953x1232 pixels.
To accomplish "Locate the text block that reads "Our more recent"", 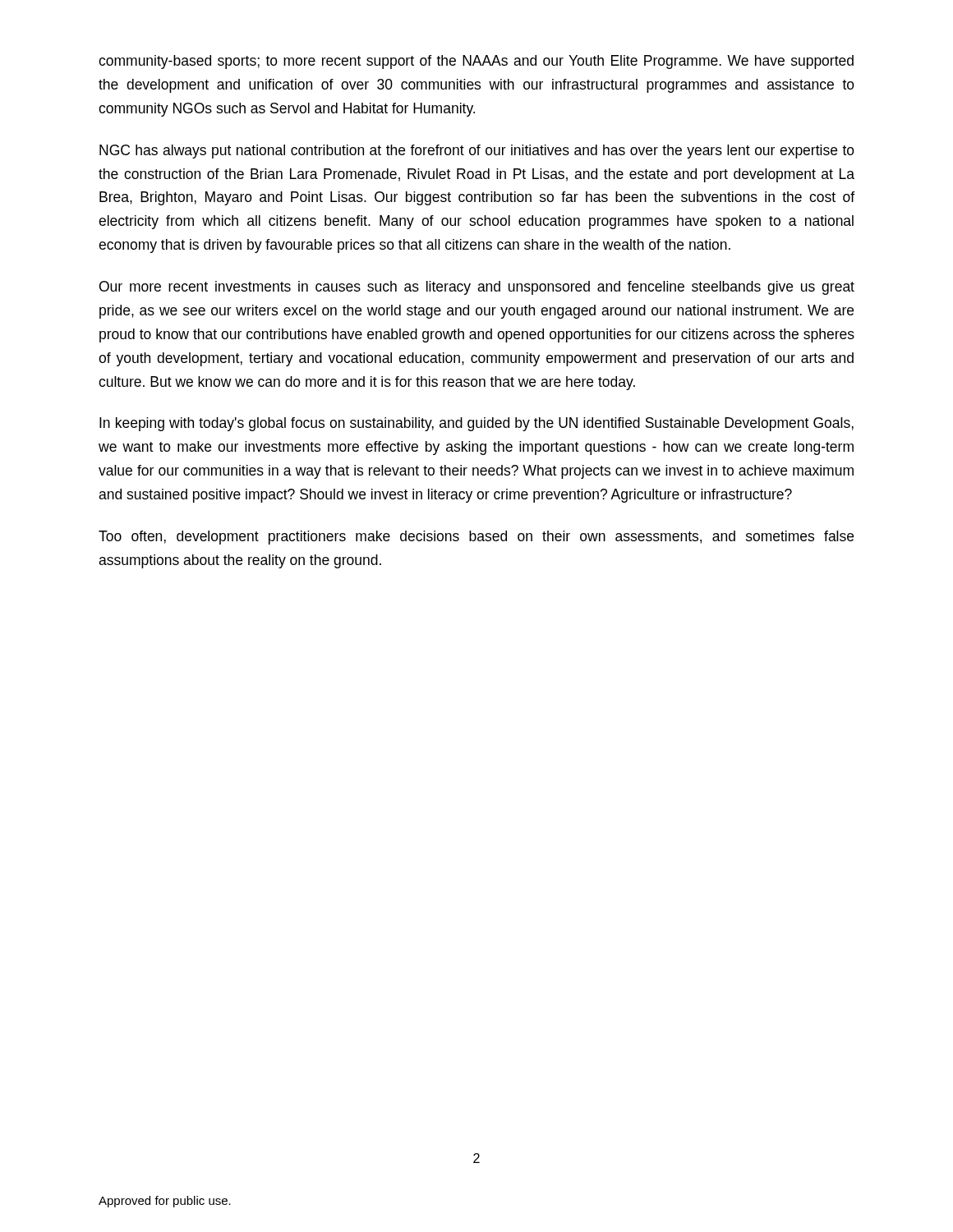I will click(476, 334).
